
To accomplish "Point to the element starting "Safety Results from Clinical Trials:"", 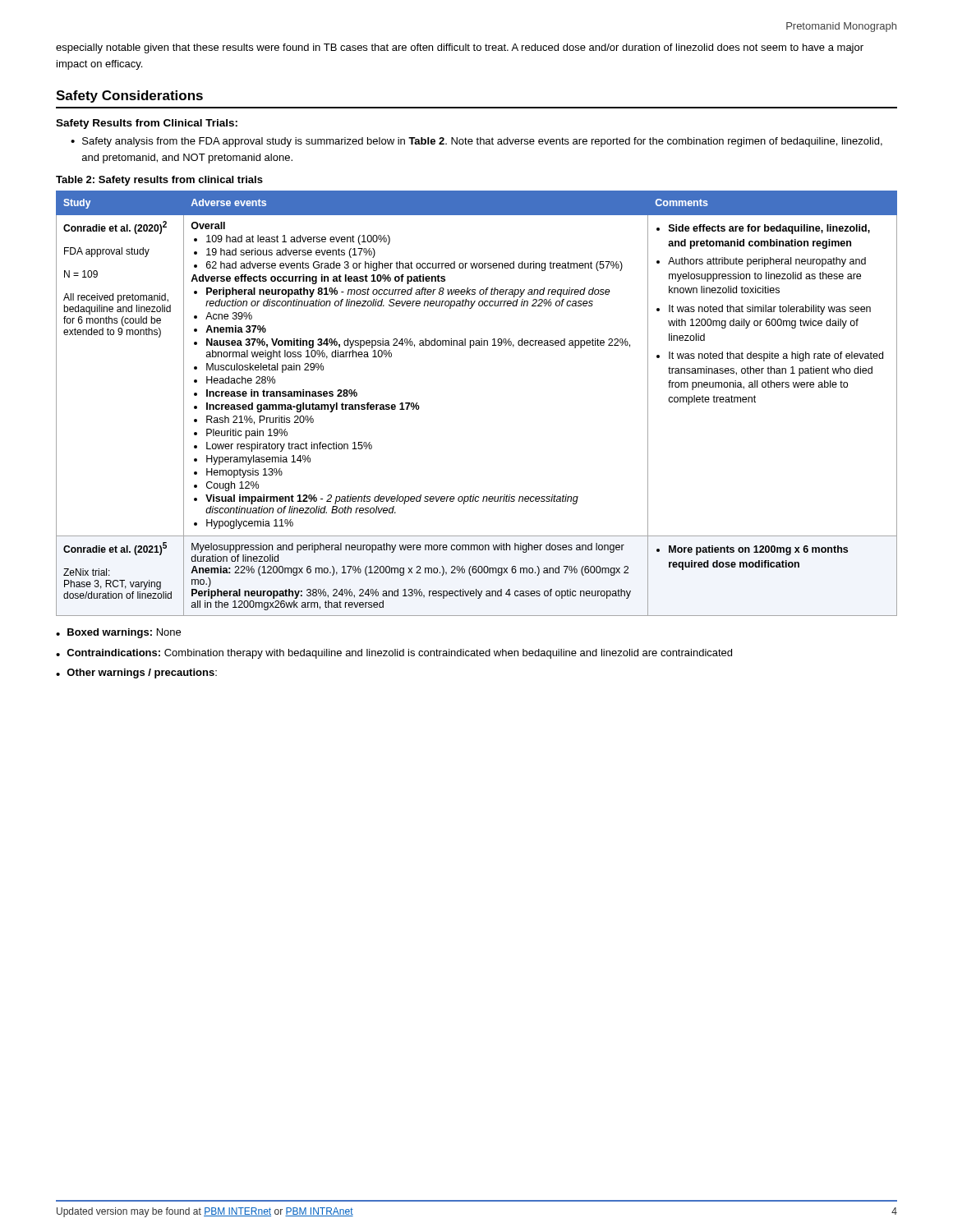I will 147,123.
